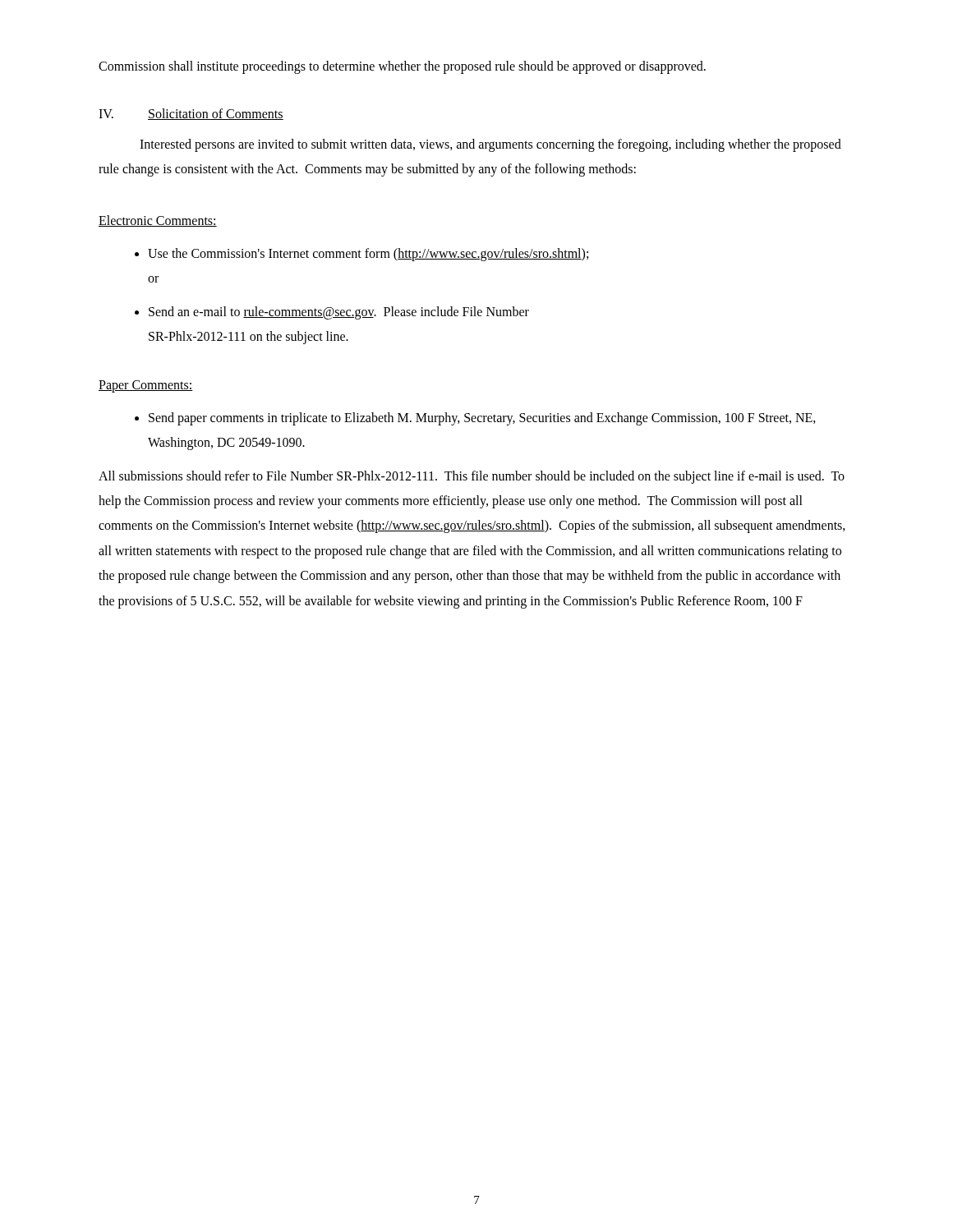Click where it says "Electronic Comments:"

click(158, 221)
